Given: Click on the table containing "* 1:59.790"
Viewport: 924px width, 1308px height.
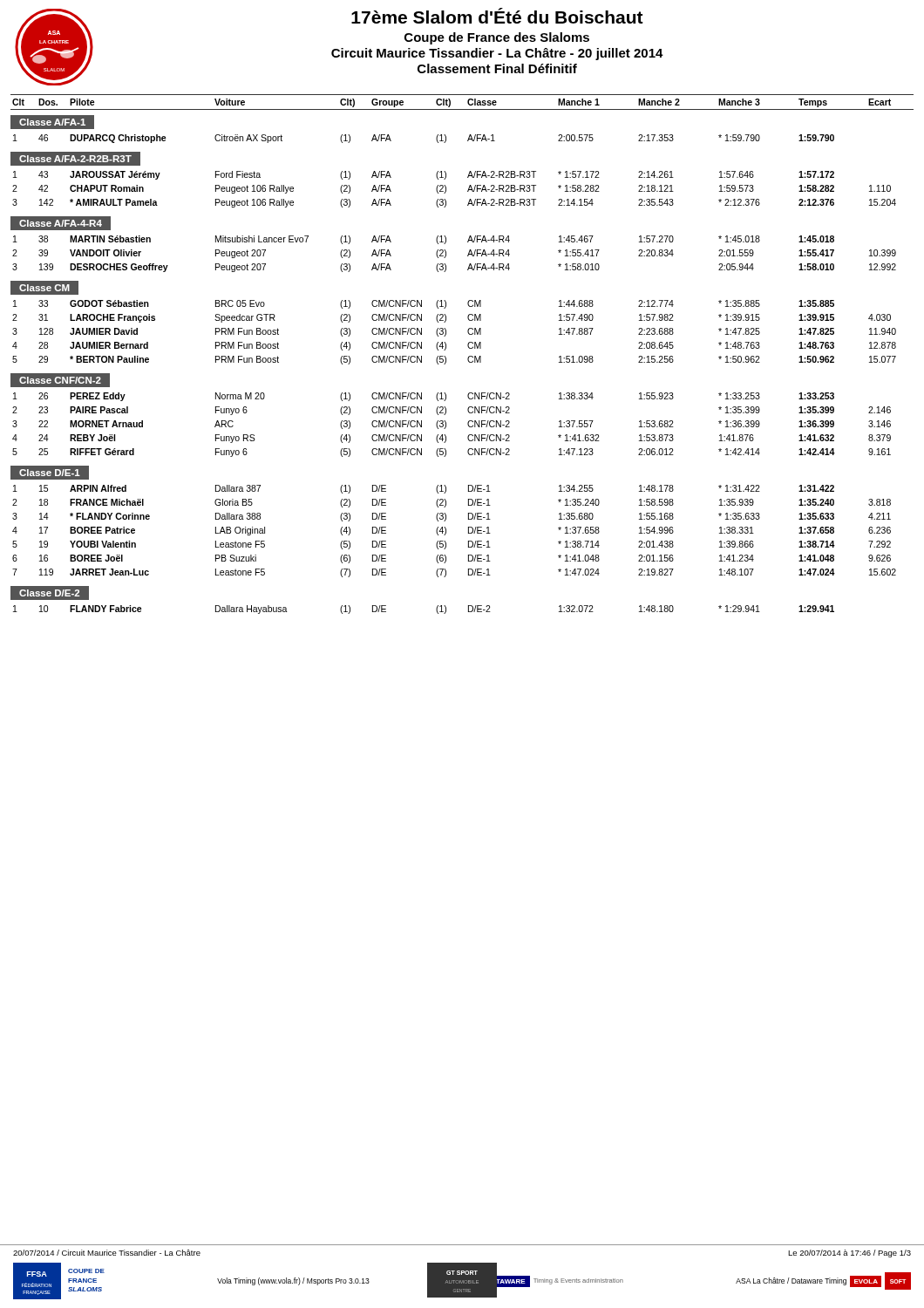Looking at the screenshot, I should click(462, 138).
